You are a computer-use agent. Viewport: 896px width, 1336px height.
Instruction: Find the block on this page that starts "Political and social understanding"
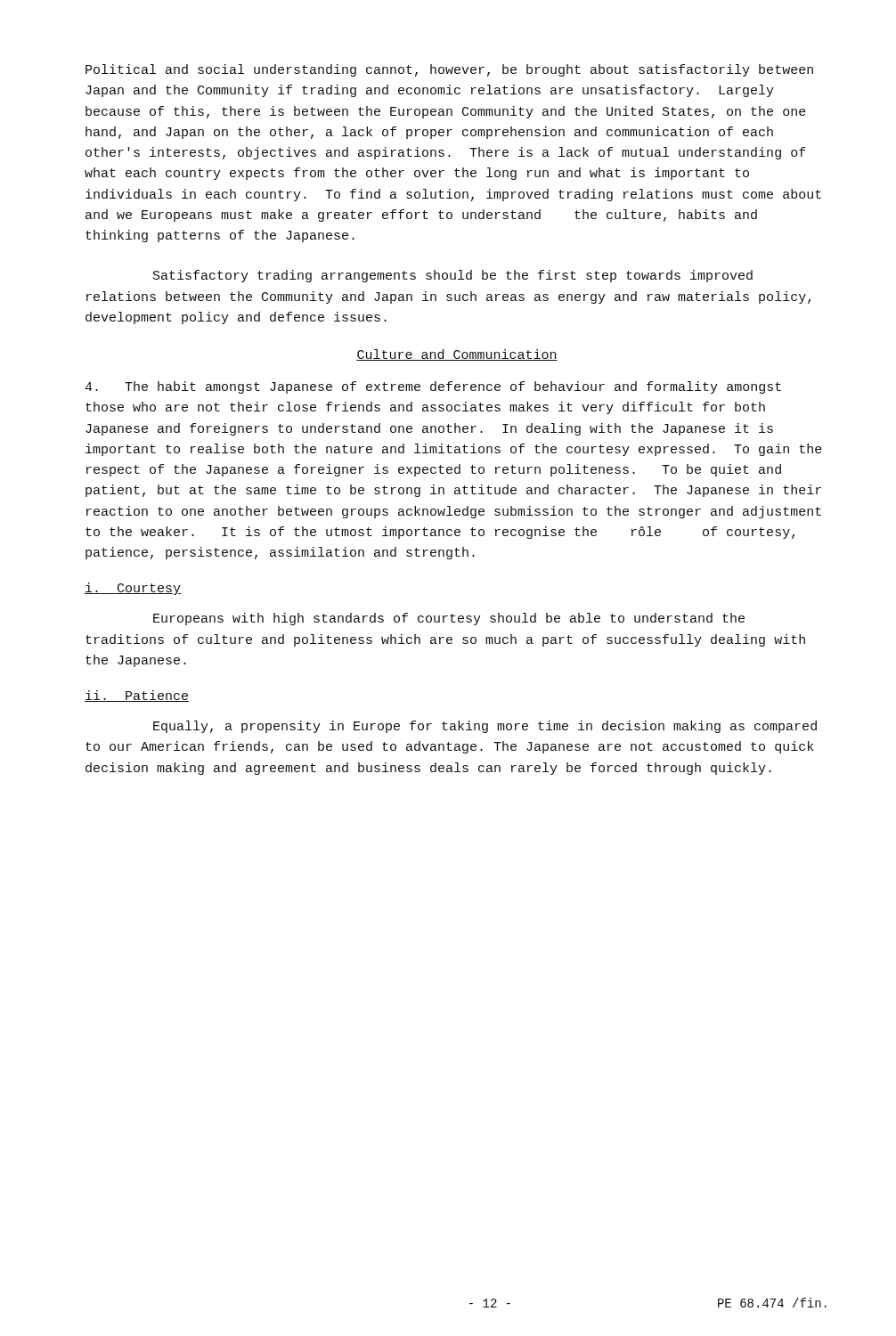pos(453,154)
